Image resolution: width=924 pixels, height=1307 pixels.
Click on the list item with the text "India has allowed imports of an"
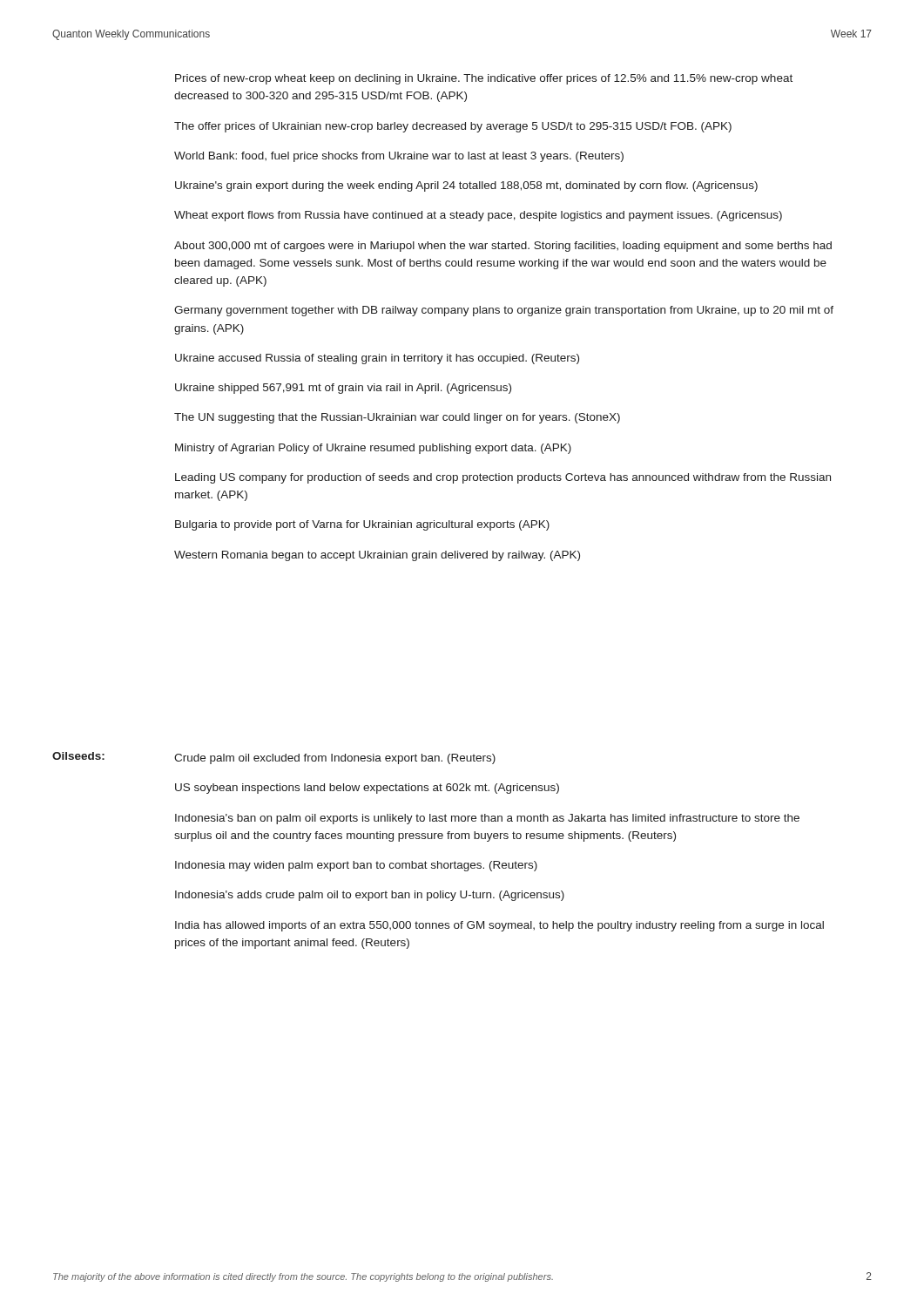point(499,933)
